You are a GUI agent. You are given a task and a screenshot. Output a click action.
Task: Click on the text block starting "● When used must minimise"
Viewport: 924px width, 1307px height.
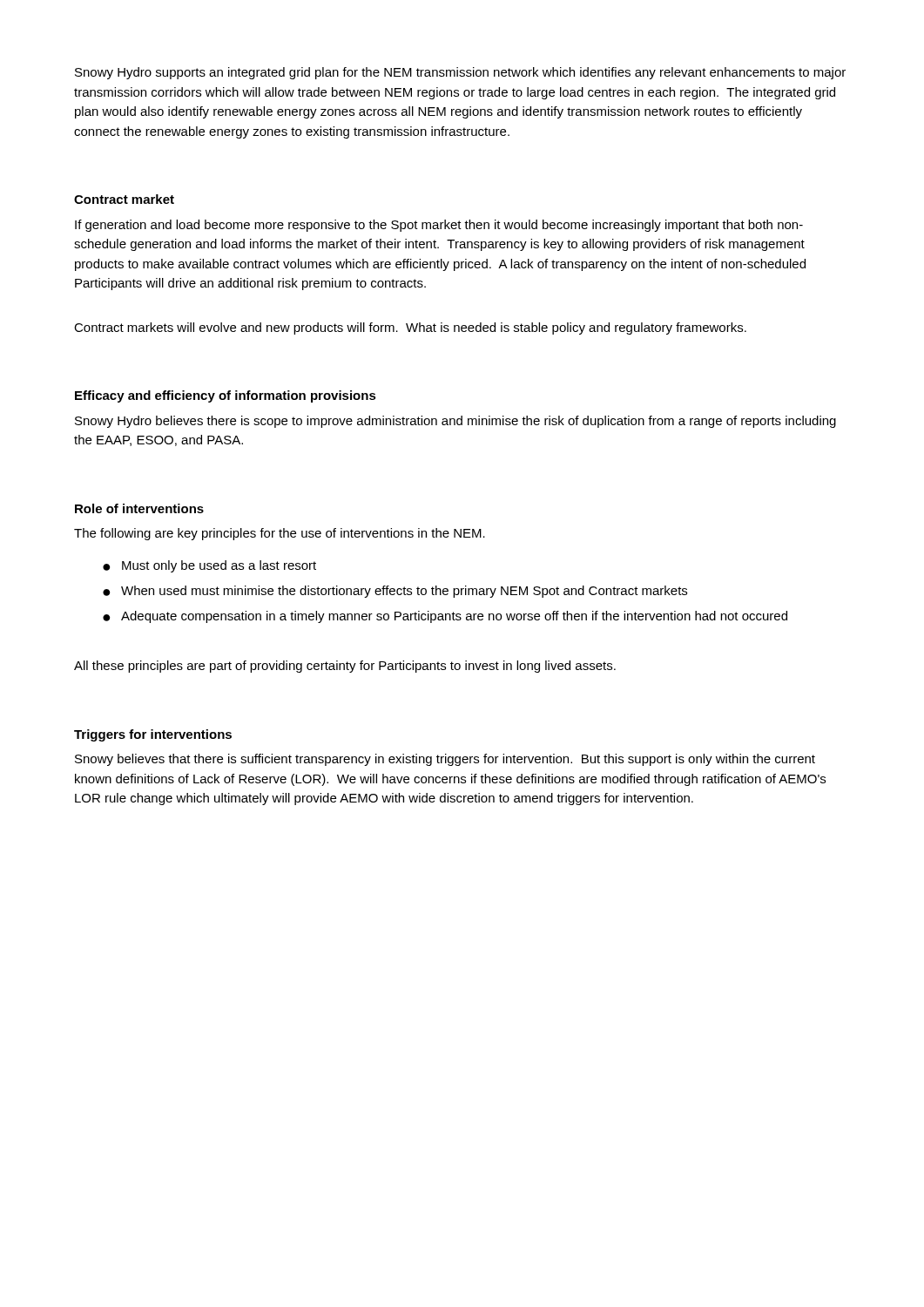(x=476, y=592)
